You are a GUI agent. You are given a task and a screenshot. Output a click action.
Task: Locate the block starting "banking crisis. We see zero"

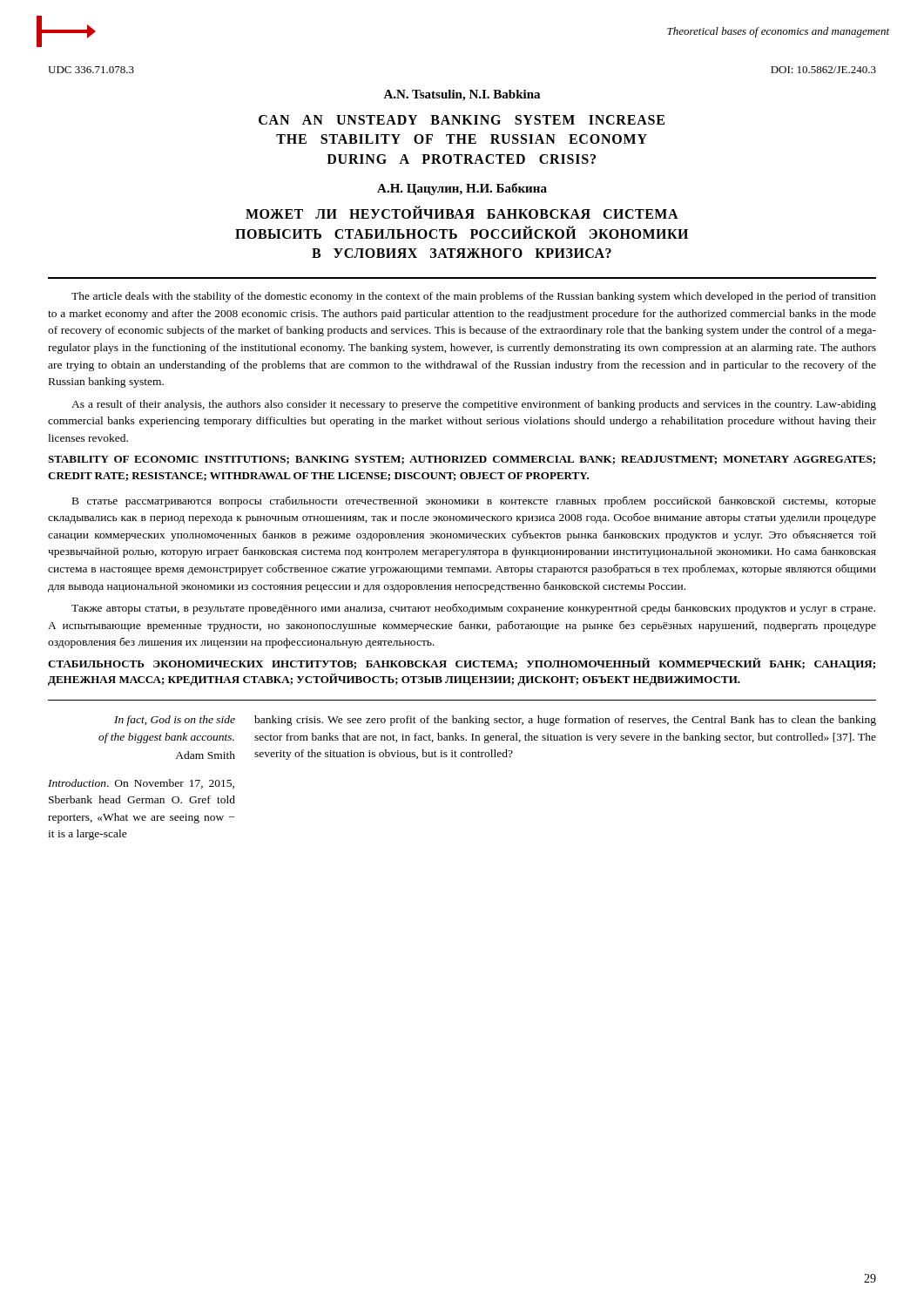(565, 737)
